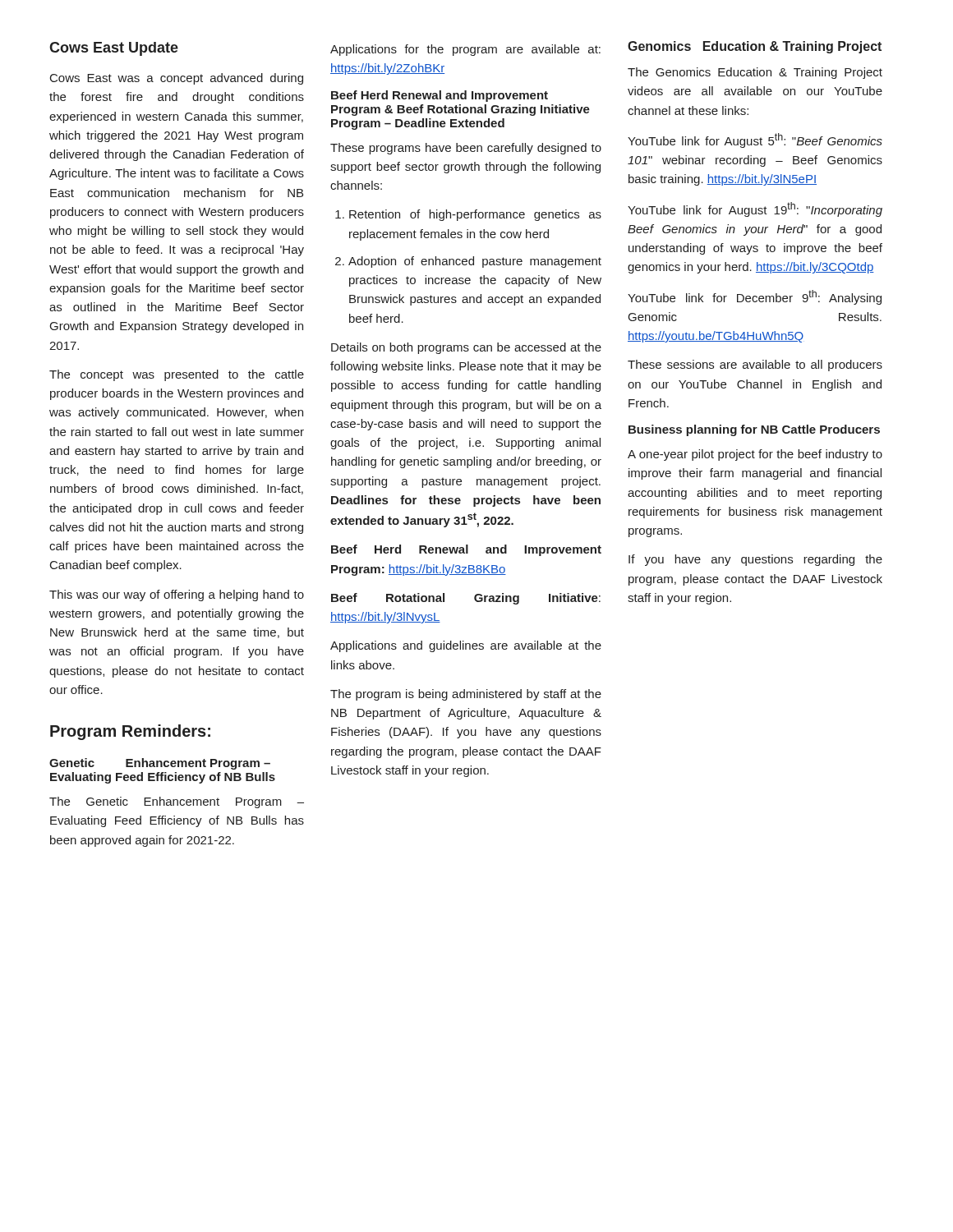This screenshot has width=953, height=1232.
Task: Where is the passage that starts "These sessions are available to all producers on"?
Action: (x=755, y=384)
